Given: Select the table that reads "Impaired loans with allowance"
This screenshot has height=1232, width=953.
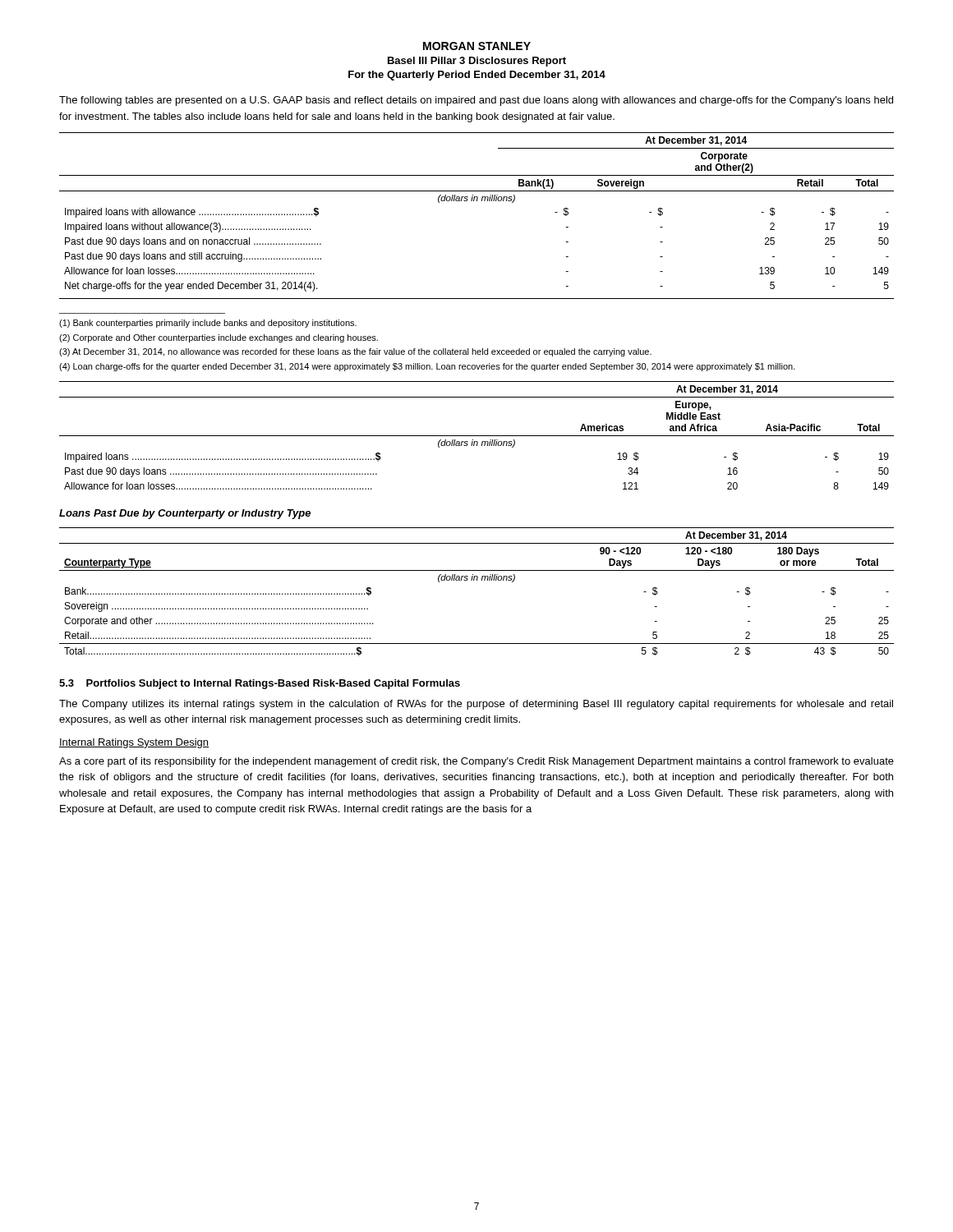Looking at the screenshot, I should [x=476, y=213].
